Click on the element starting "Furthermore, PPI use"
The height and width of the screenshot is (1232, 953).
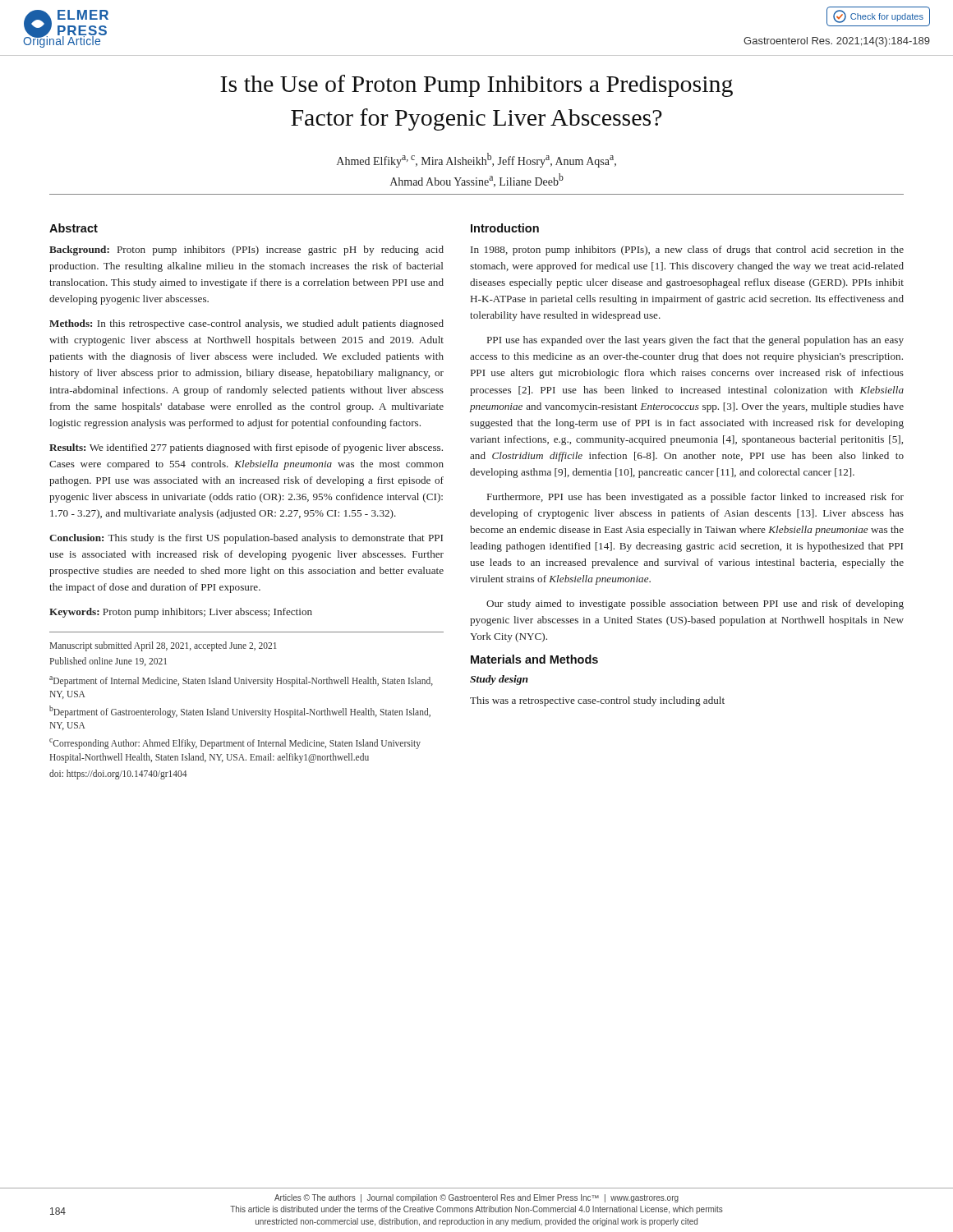tap(687, 538)
